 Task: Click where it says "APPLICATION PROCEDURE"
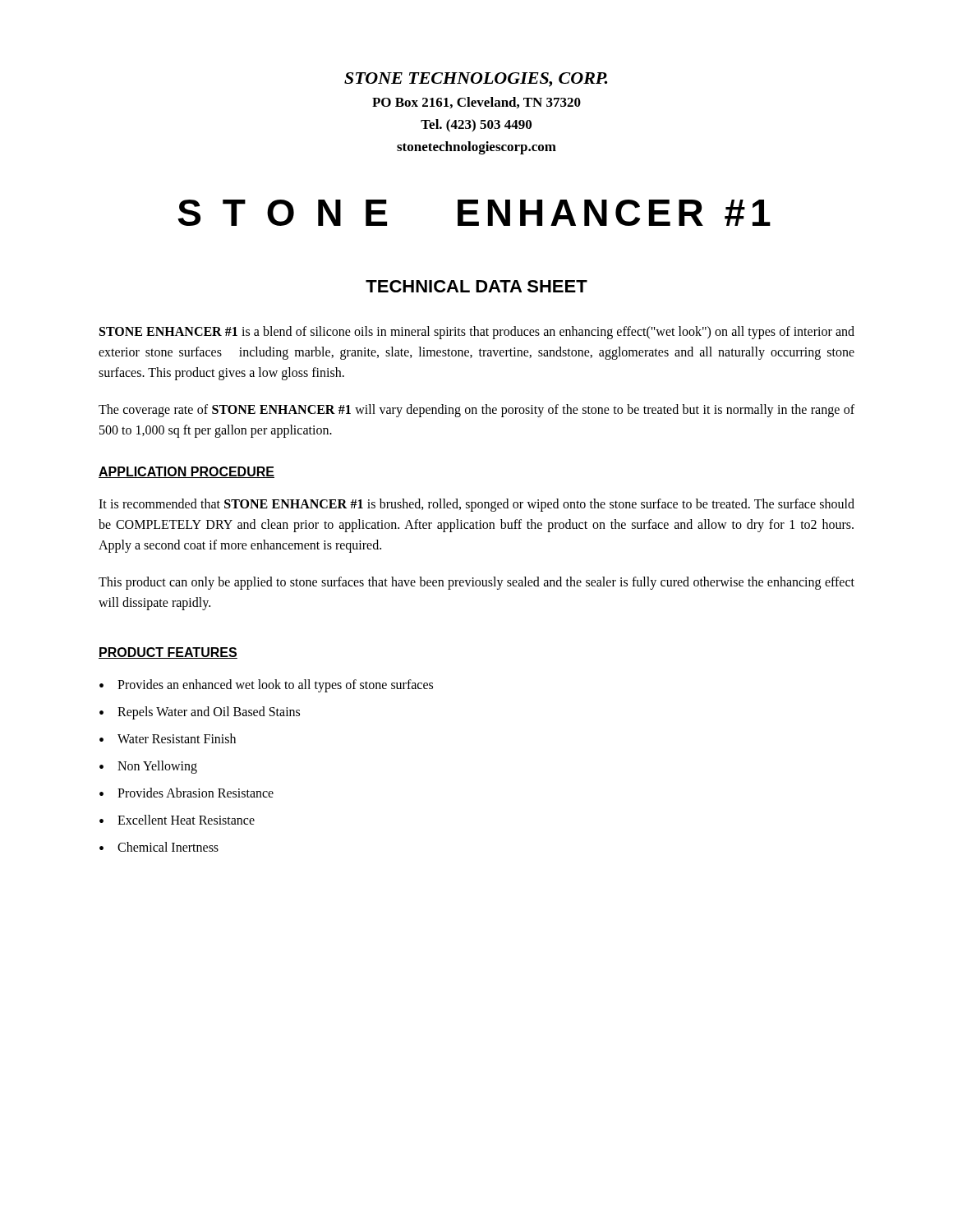pos(186,472)
